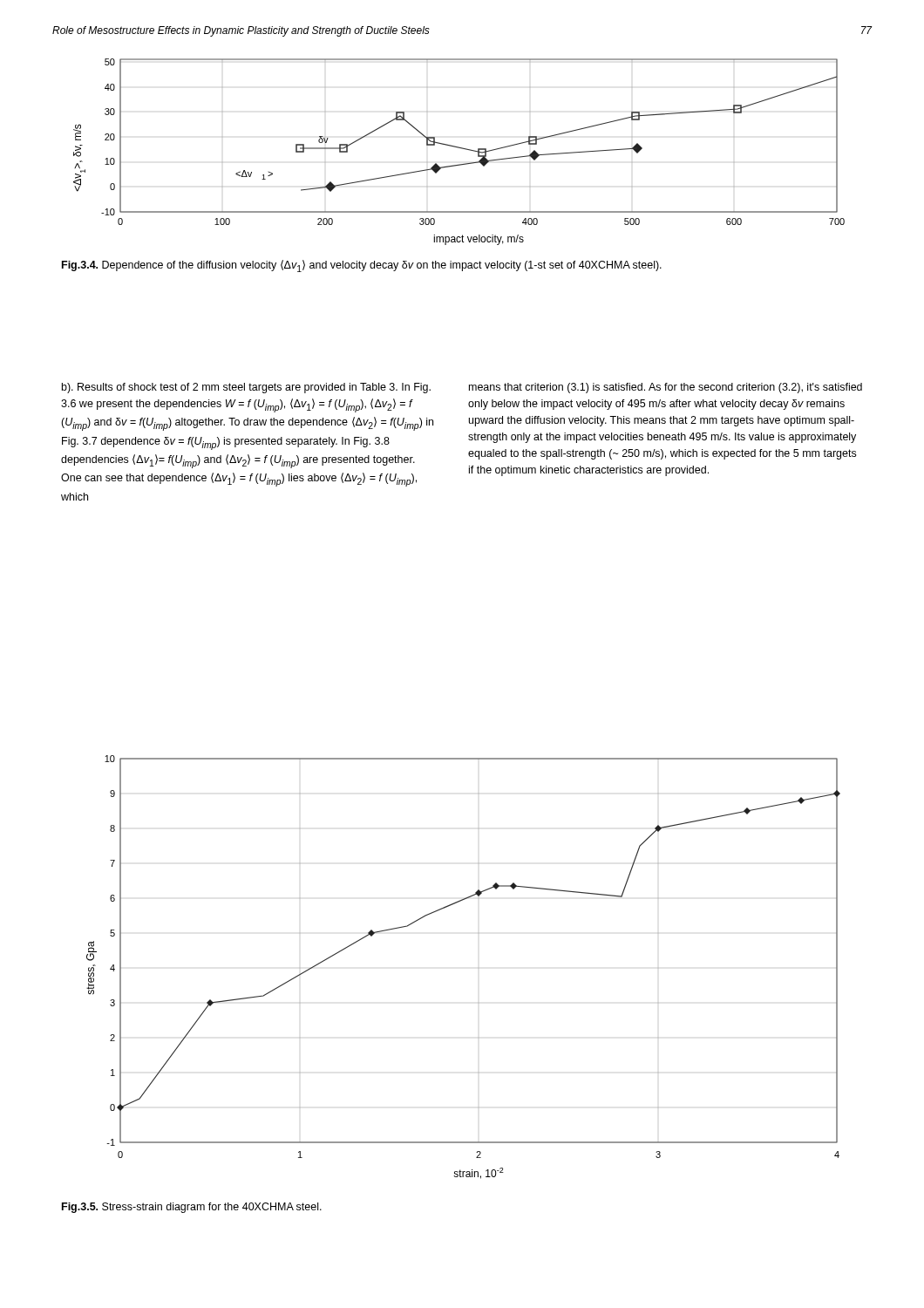The width and height of the screenshot is (924, 1308).
Task: Select the passage starting "means that criterion (3.1)"
Action: [665, 429]
